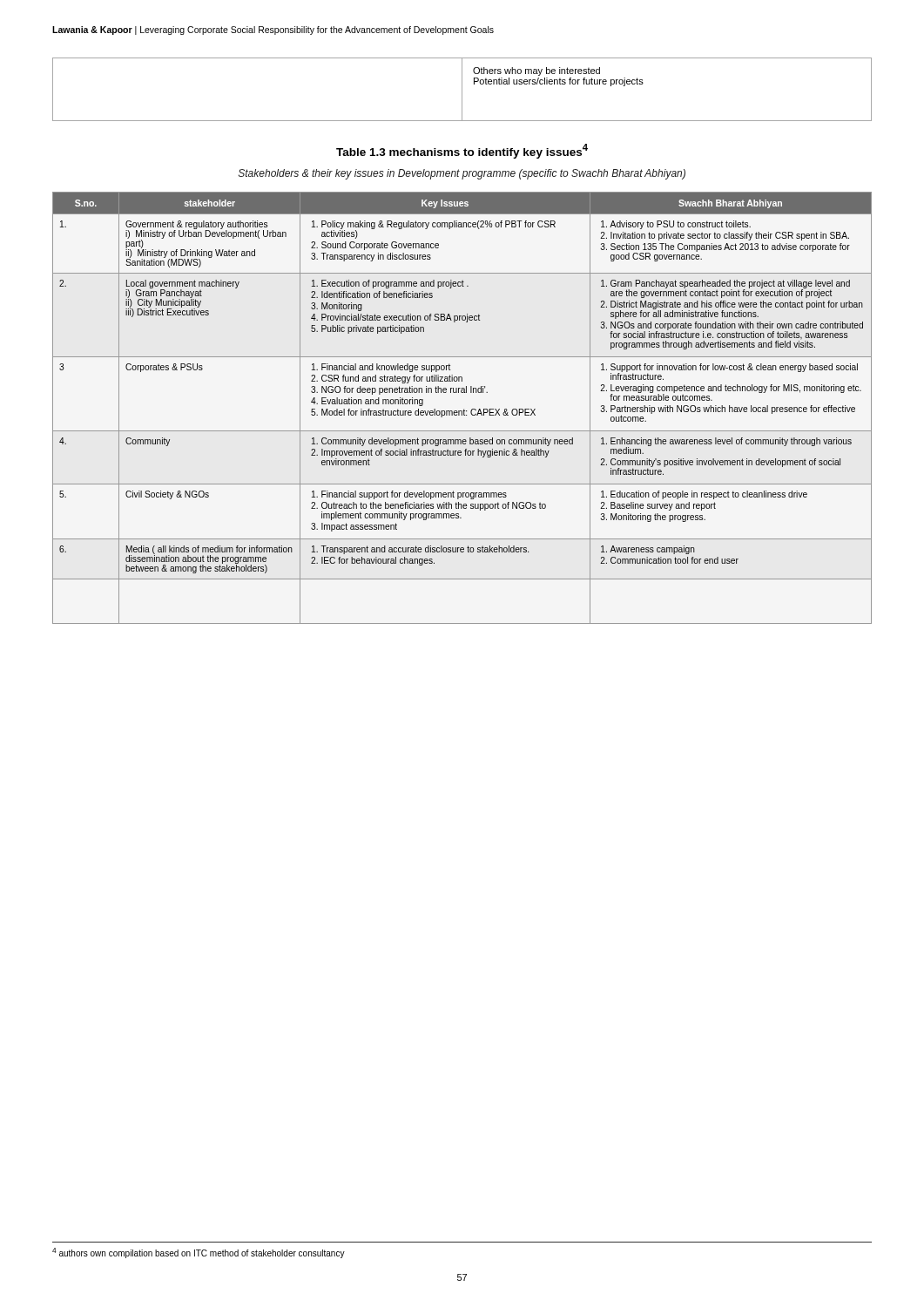Screen dimensions: 1307x924
Task: Point to the block starting "Table 1.3 mechanisms to identify key issues4"
Action: (462, 150)
